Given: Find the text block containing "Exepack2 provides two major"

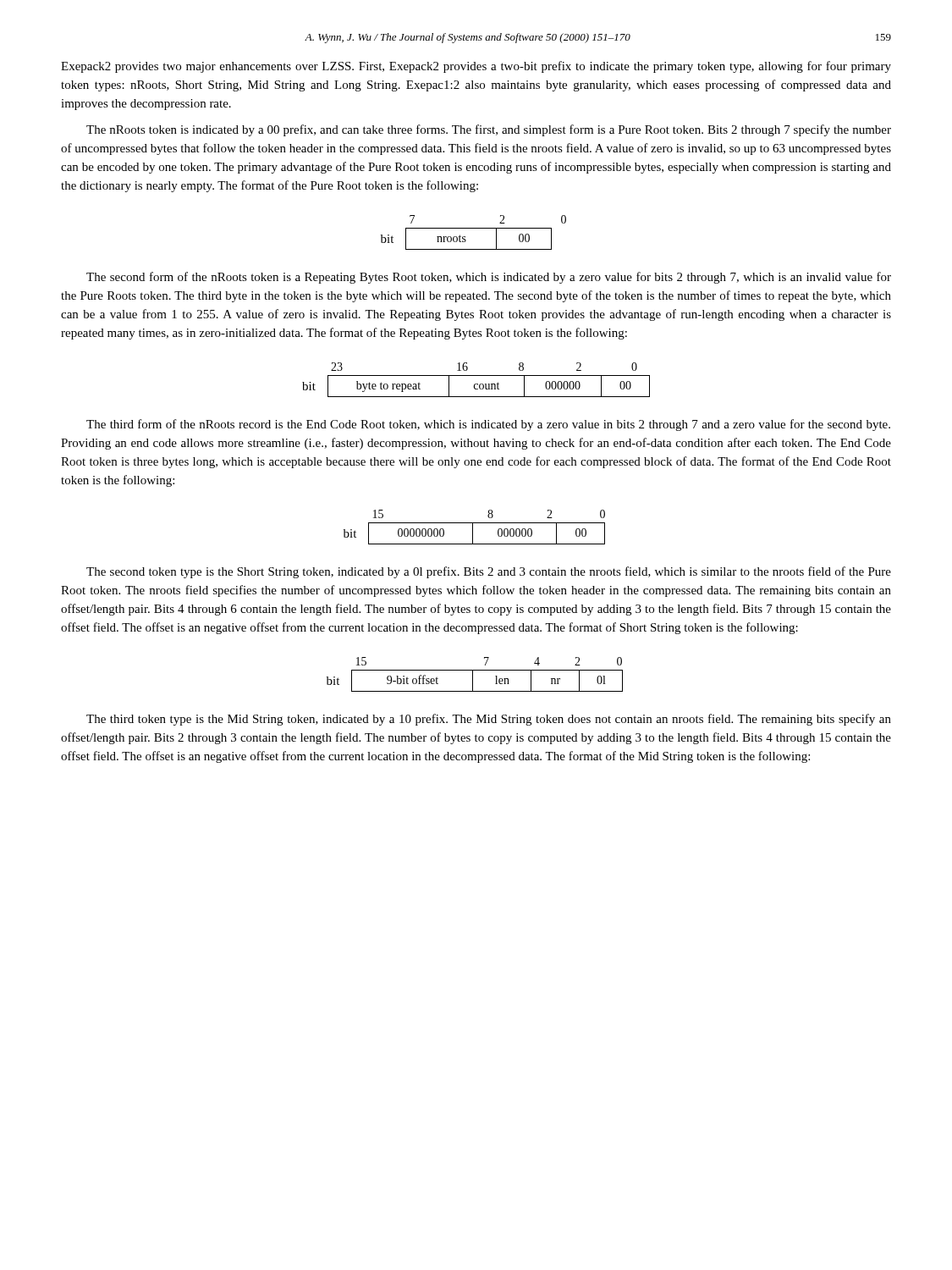Looking at the screenshot, I should 476,84.
